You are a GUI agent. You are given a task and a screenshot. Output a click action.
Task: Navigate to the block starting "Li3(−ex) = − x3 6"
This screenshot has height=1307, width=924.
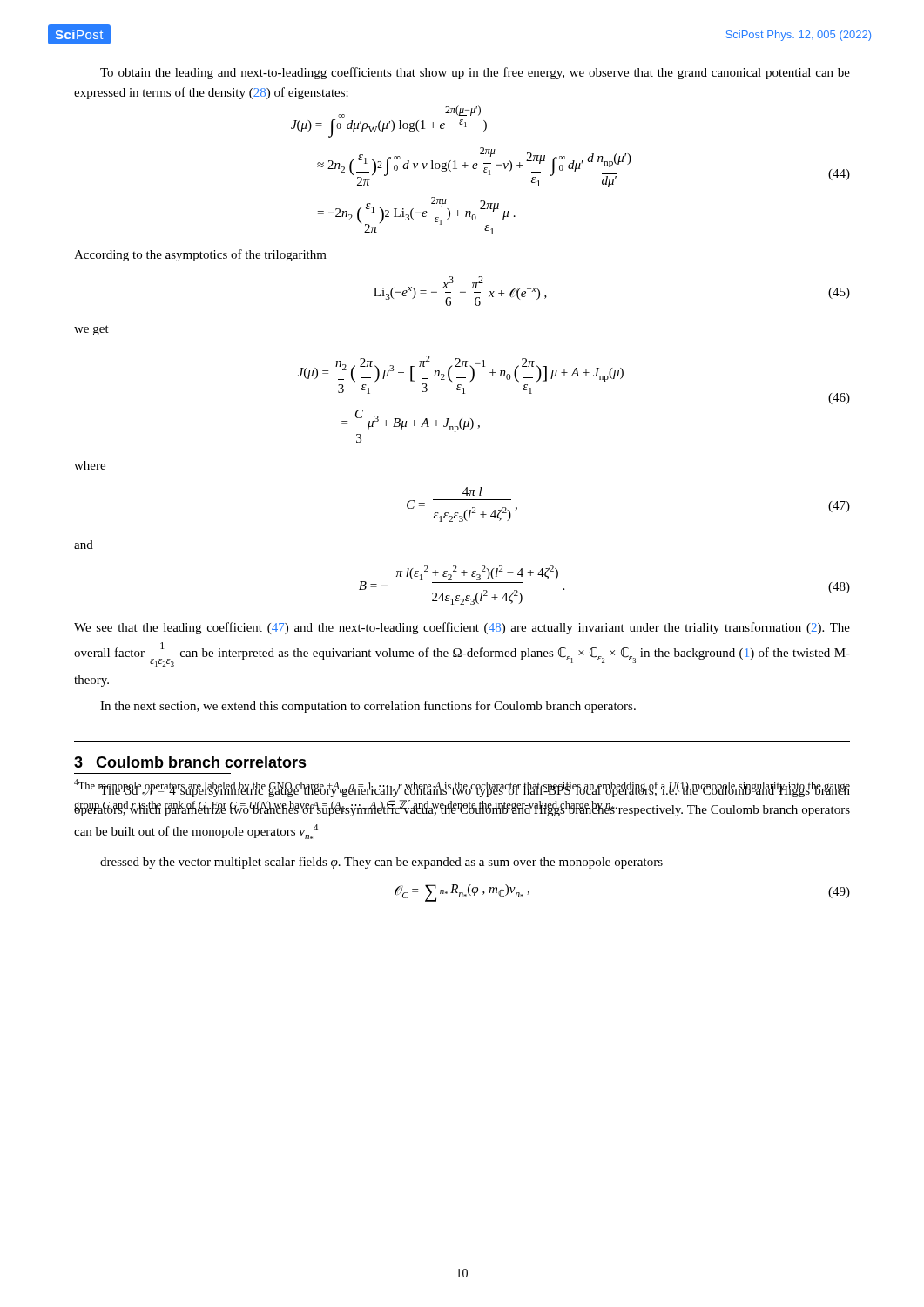pyautogui.click(x=462, y=292)
